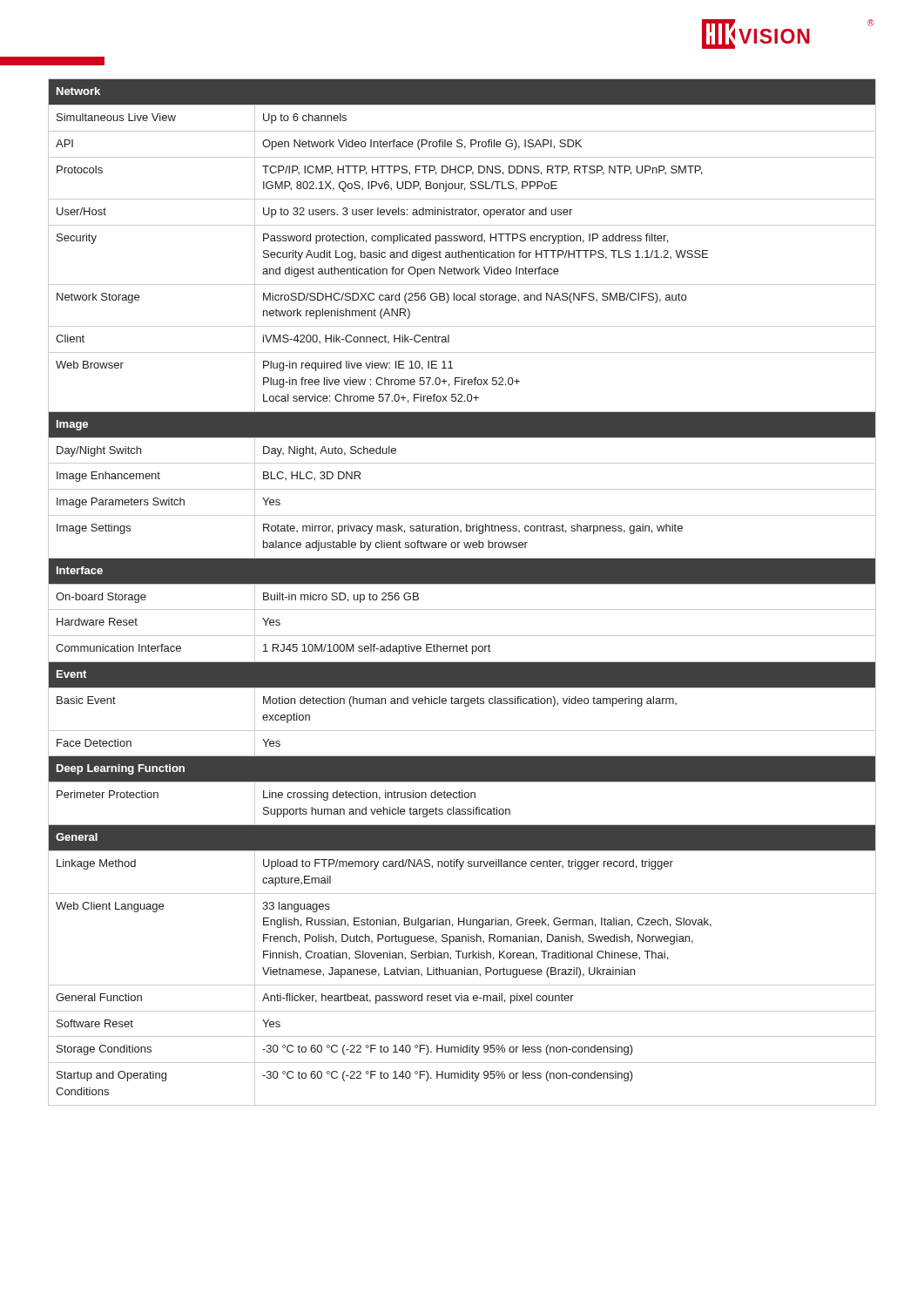Find a logo
Image resolution: width=924 pixels, height=1307 pixels.
(x=789, y=34)
